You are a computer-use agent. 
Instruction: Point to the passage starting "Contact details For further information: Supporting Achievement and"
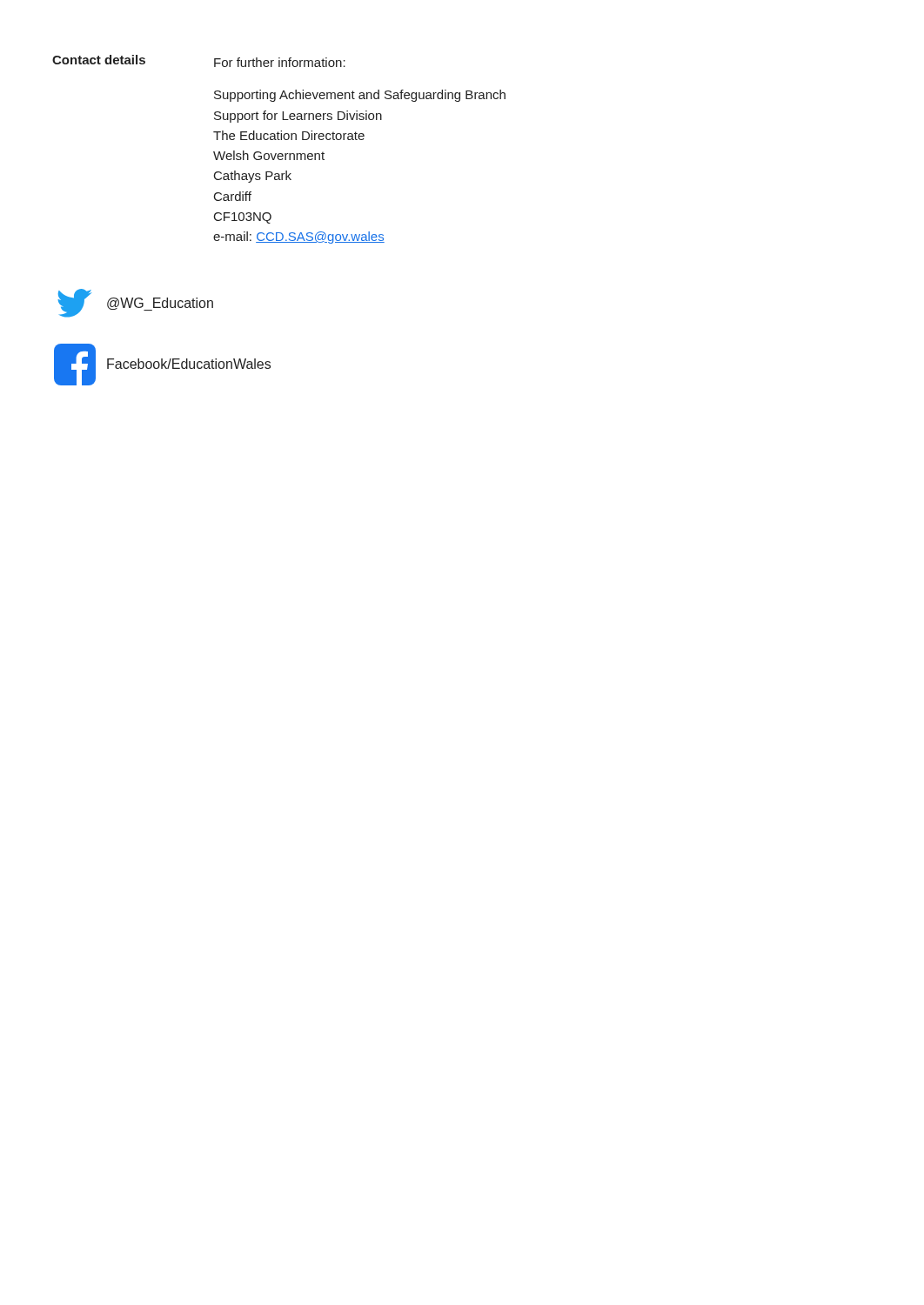tap(107, 60)
